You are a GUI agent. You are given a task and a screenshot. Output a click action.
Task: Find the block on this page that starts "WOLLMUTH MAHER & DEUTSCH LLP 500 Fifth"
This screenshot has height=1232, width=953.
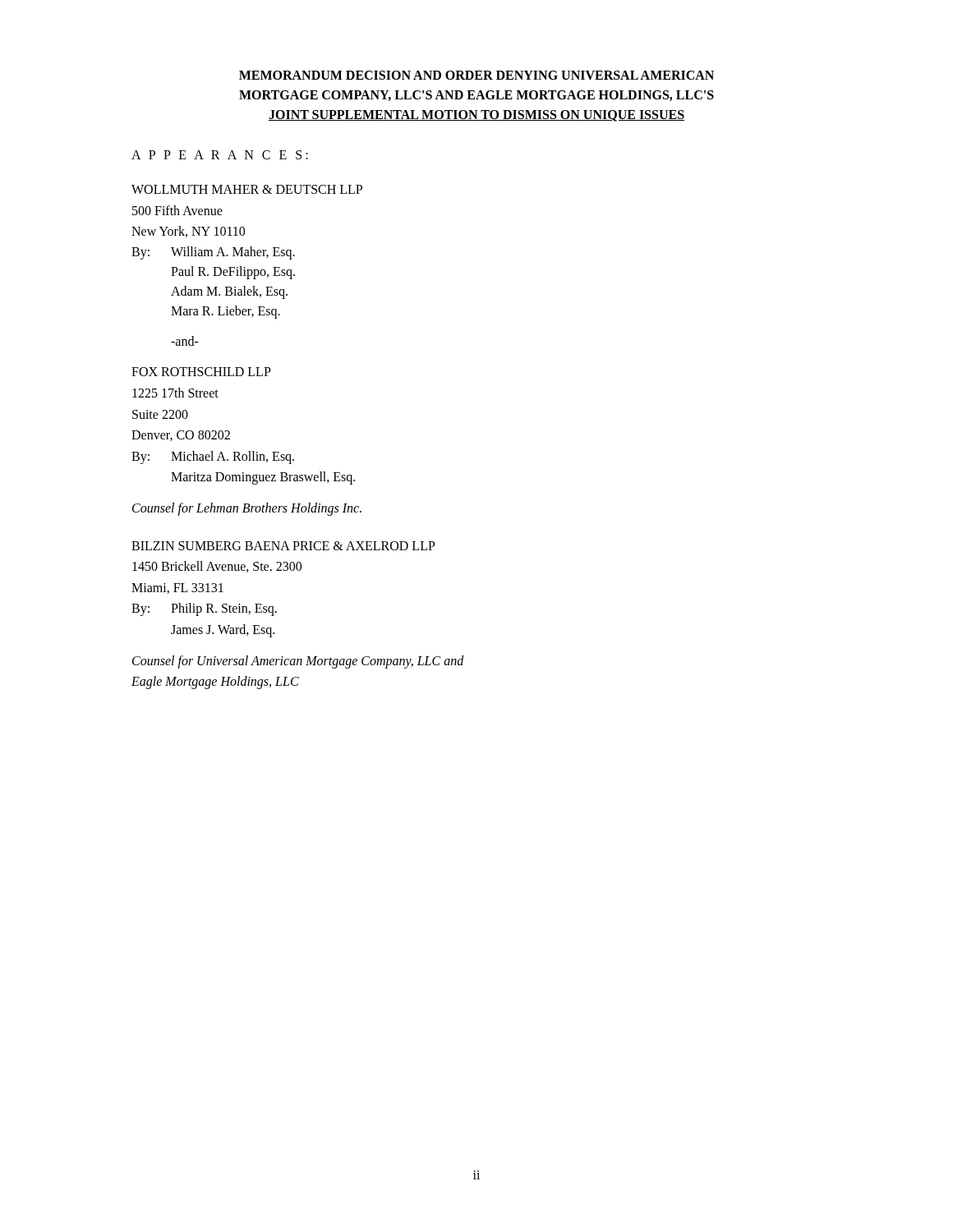coord(247,189)
